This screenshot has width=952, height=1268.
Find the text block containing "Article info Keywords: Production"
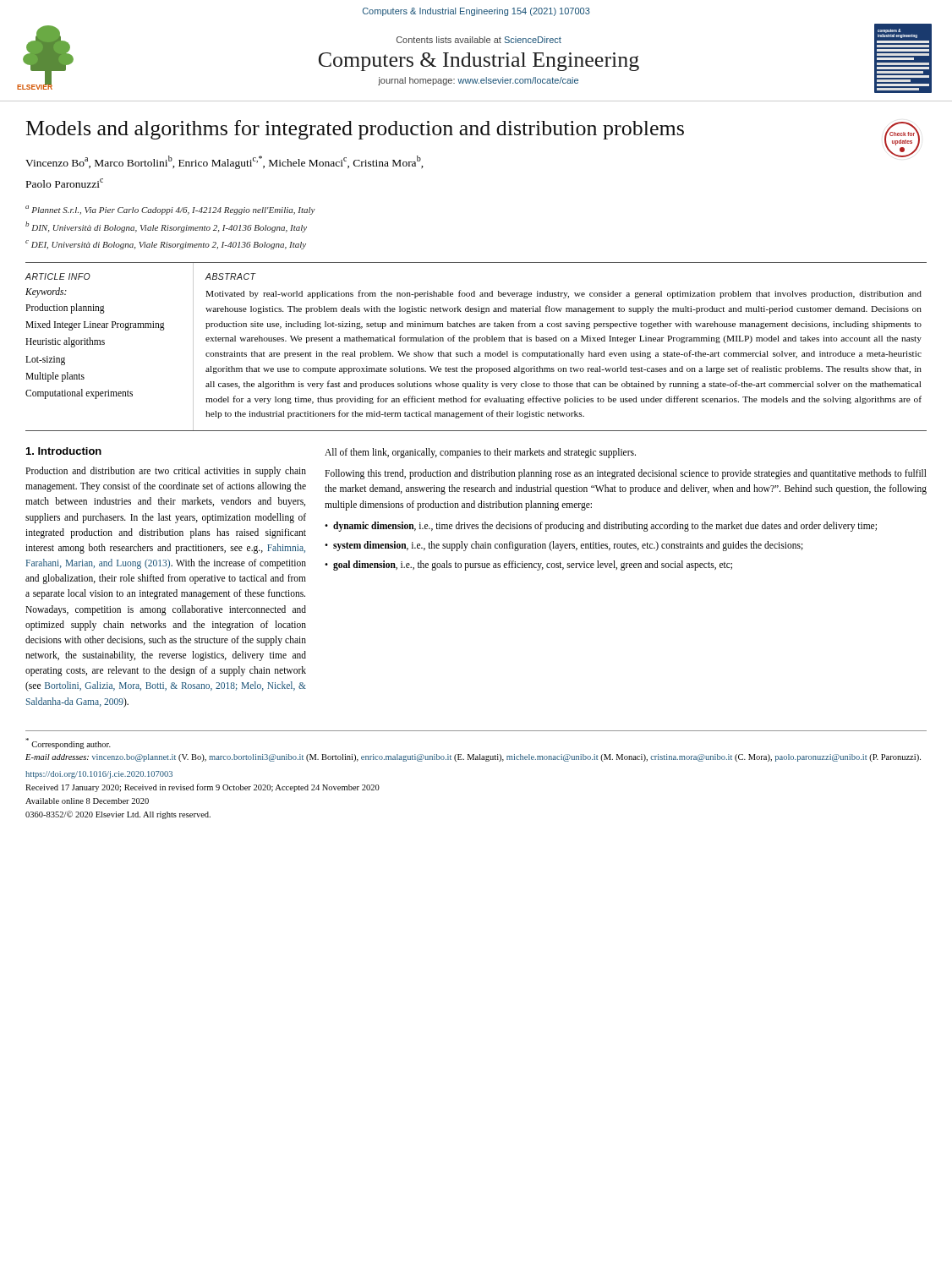click(x=105, y=336)
